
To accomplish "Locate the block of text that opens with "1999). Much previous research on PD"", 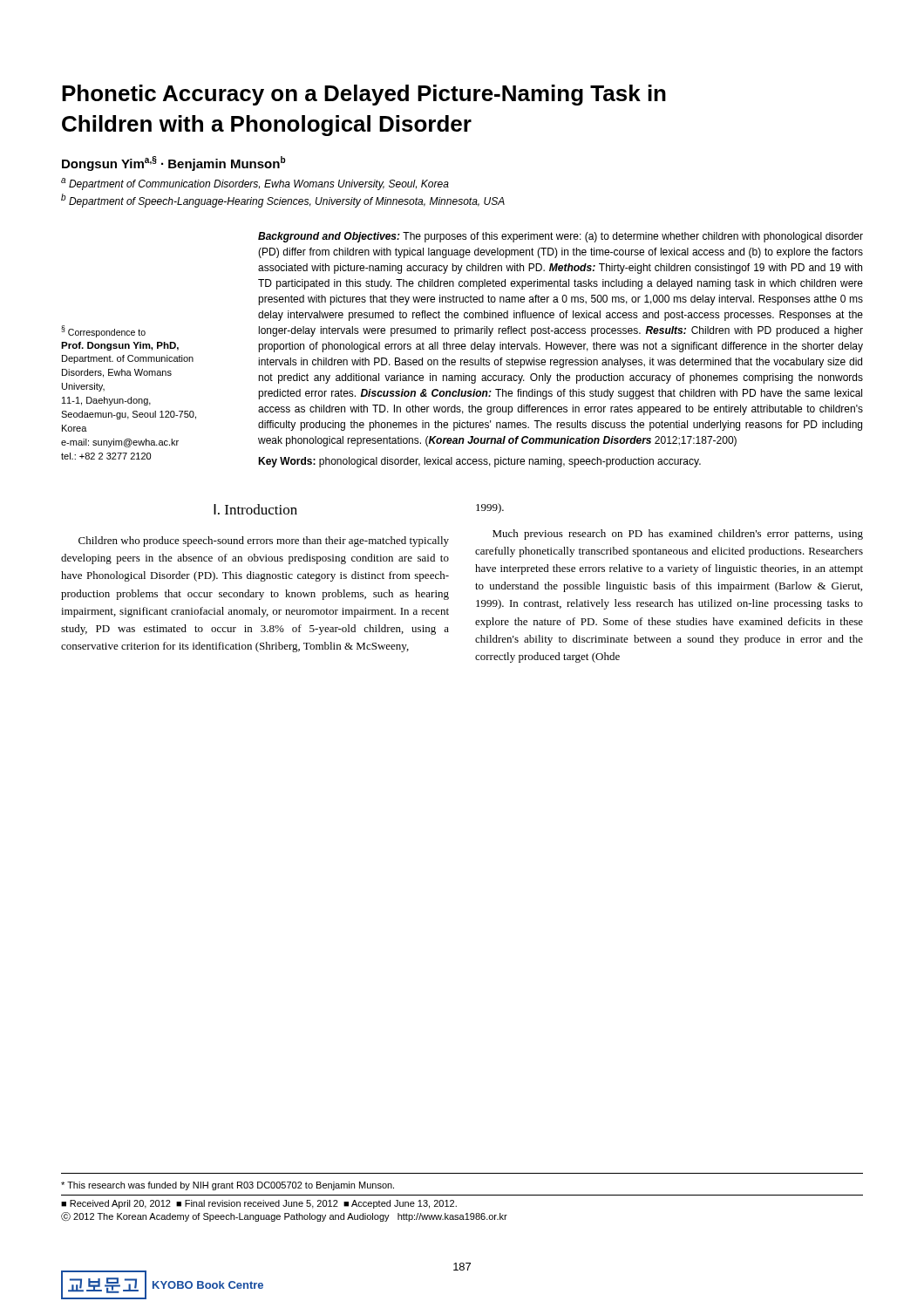I will coord(669,582).
